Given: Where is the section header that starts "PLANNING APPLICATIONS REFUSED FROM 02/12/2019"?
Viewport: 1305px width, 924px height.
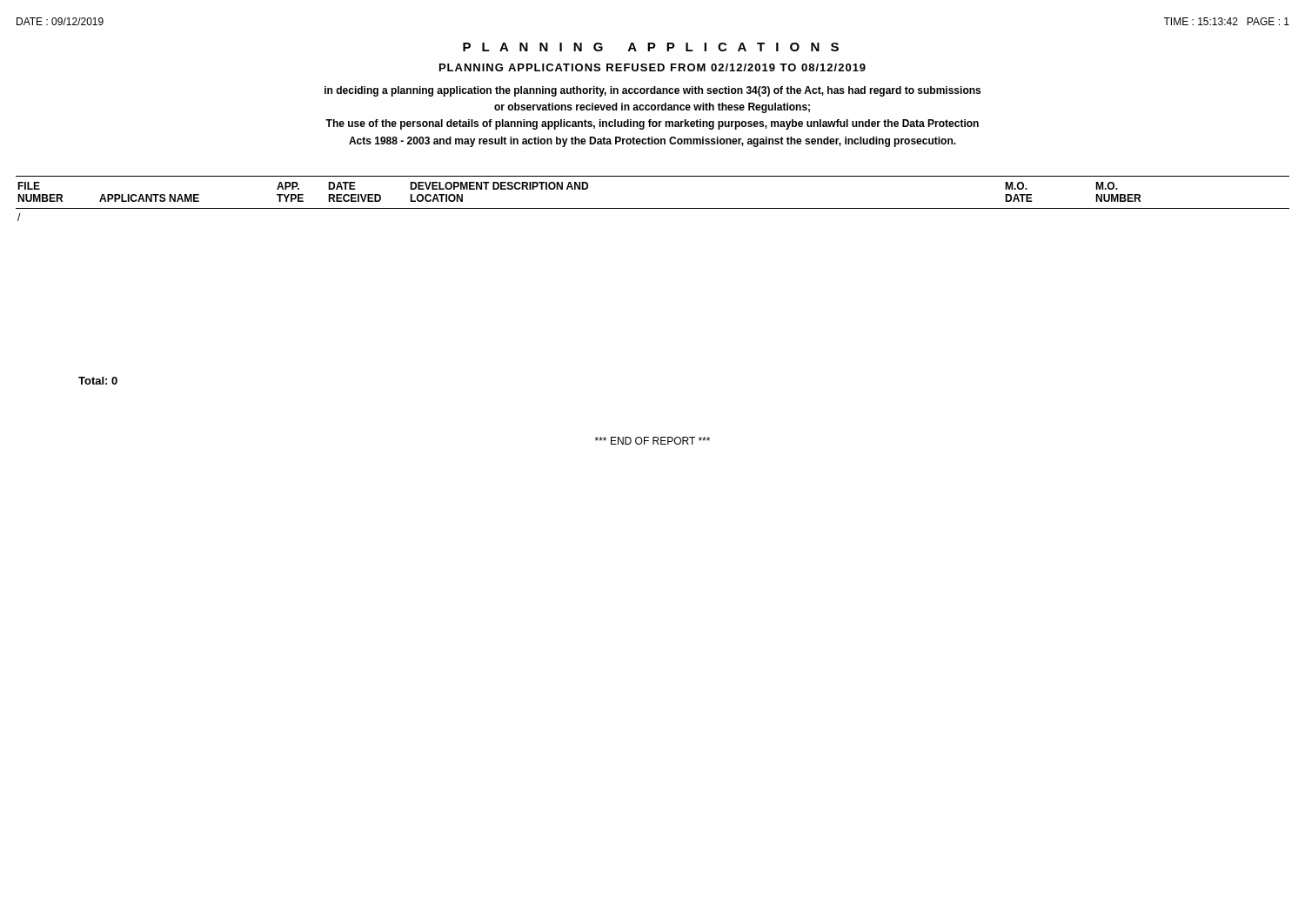Looking at the screenshot, I should tap(652, 67).
